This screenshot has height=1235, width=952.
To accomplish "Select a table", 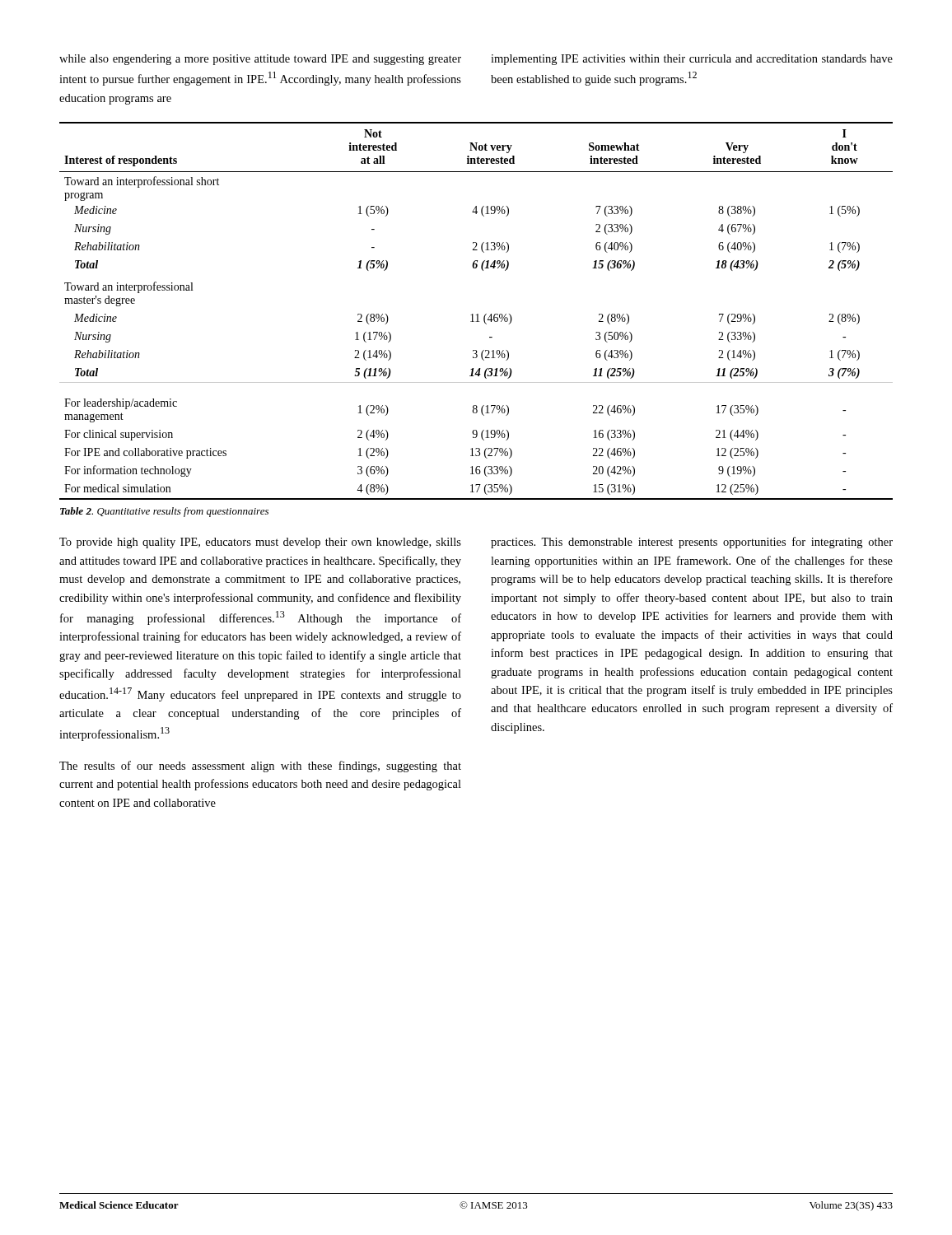I will pyautogui.click(x=476, y=311).
